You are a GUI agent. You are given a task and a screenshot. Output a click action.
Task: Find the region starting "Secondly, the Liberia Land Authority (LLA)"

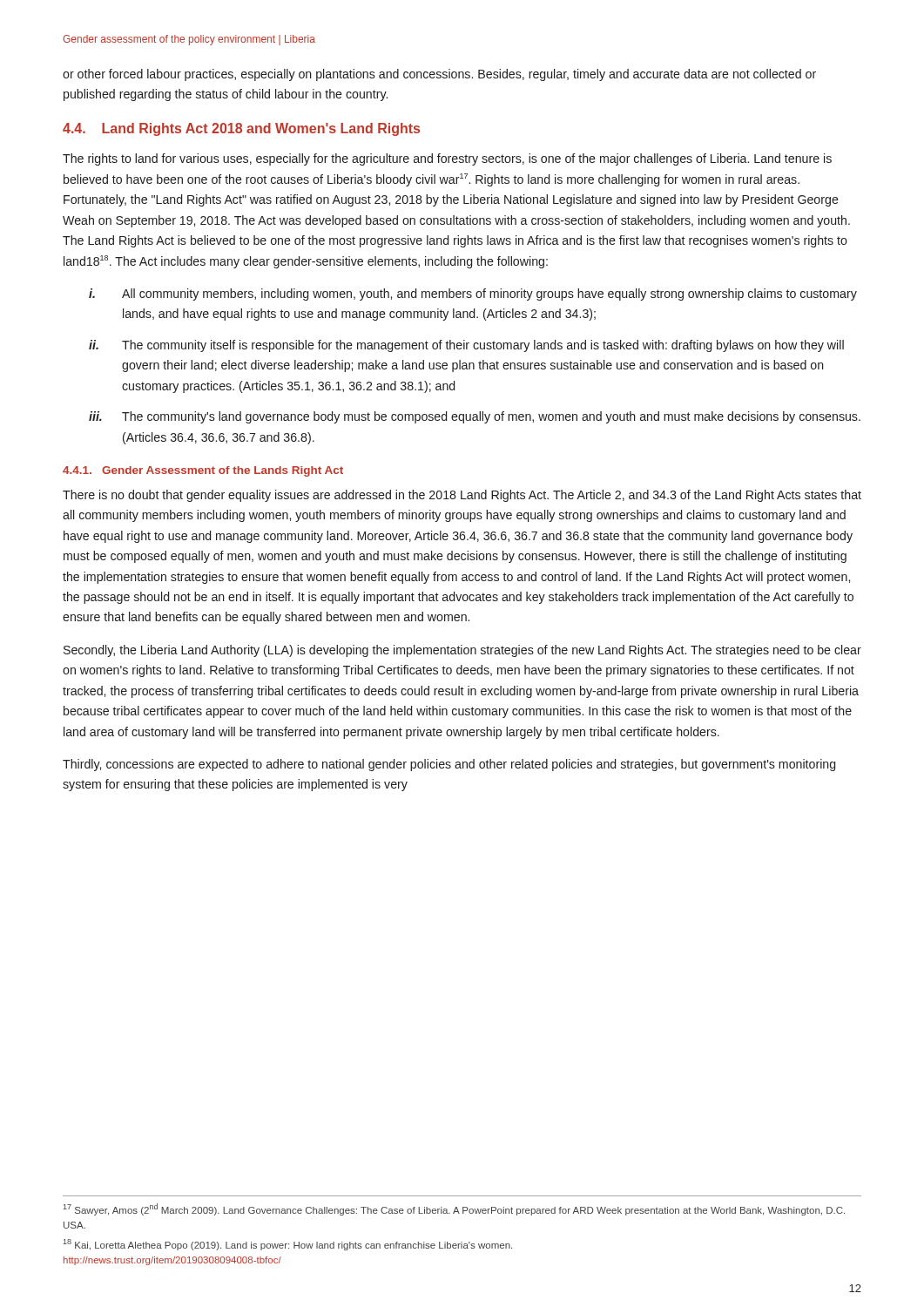(x=462, y=691)
